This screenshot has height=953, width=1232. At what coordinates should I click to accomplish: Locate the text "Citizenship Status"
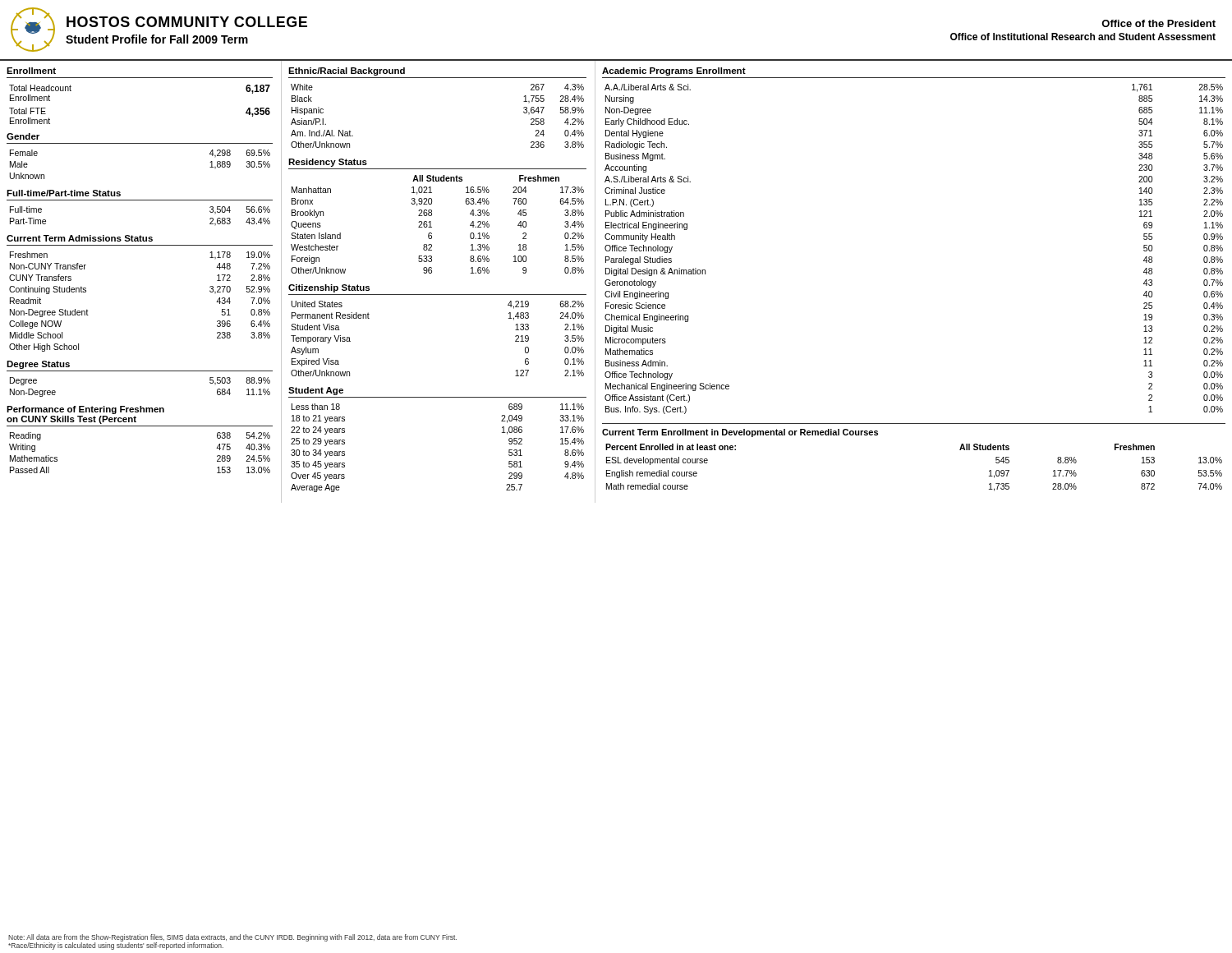point(329,288)
